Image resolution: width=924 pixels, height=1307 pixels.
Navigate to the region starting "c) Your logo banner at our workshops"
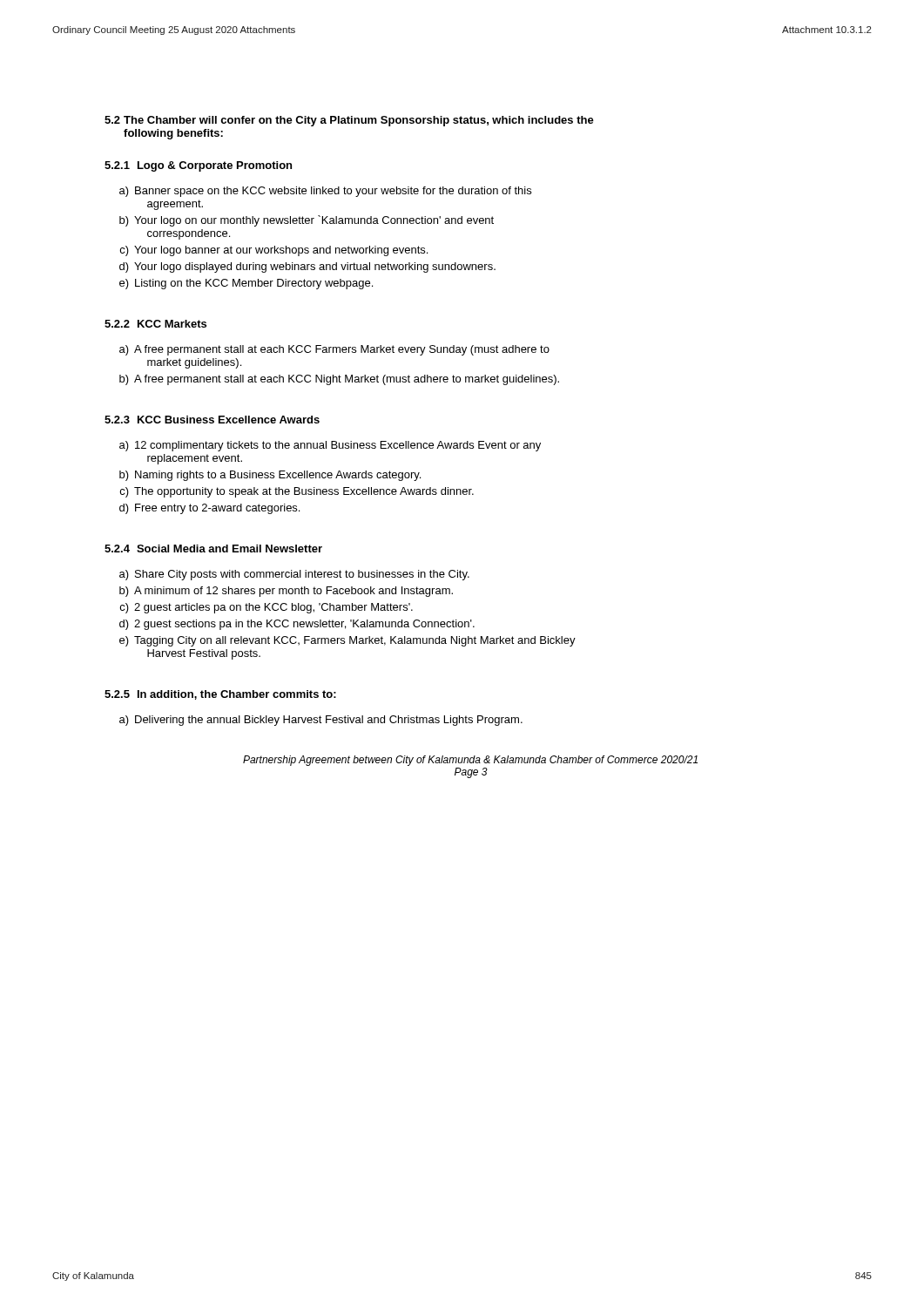point(273,251)
